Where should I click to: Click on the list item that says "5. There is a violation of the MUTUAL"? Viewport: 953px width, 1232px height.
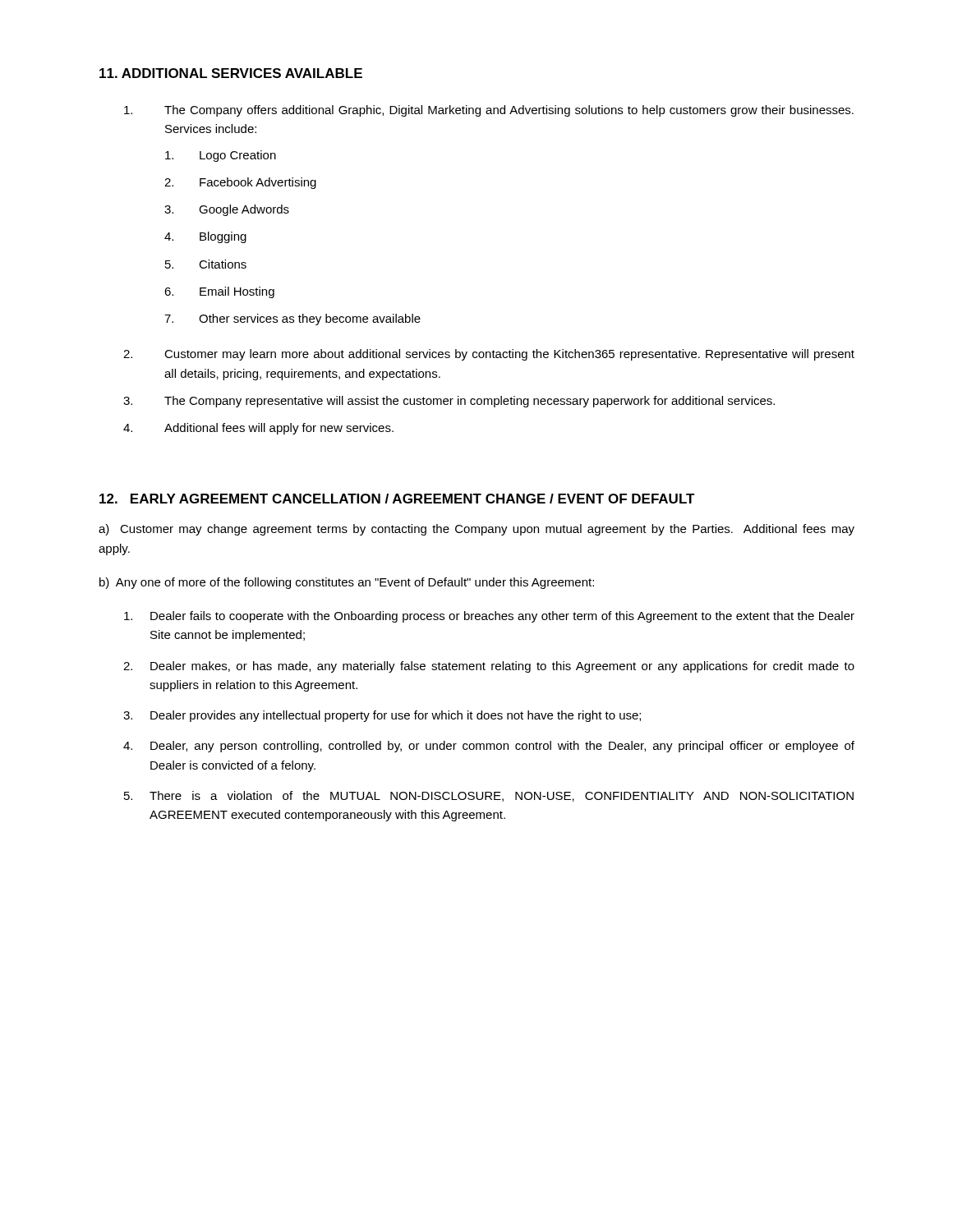point(489,805)
